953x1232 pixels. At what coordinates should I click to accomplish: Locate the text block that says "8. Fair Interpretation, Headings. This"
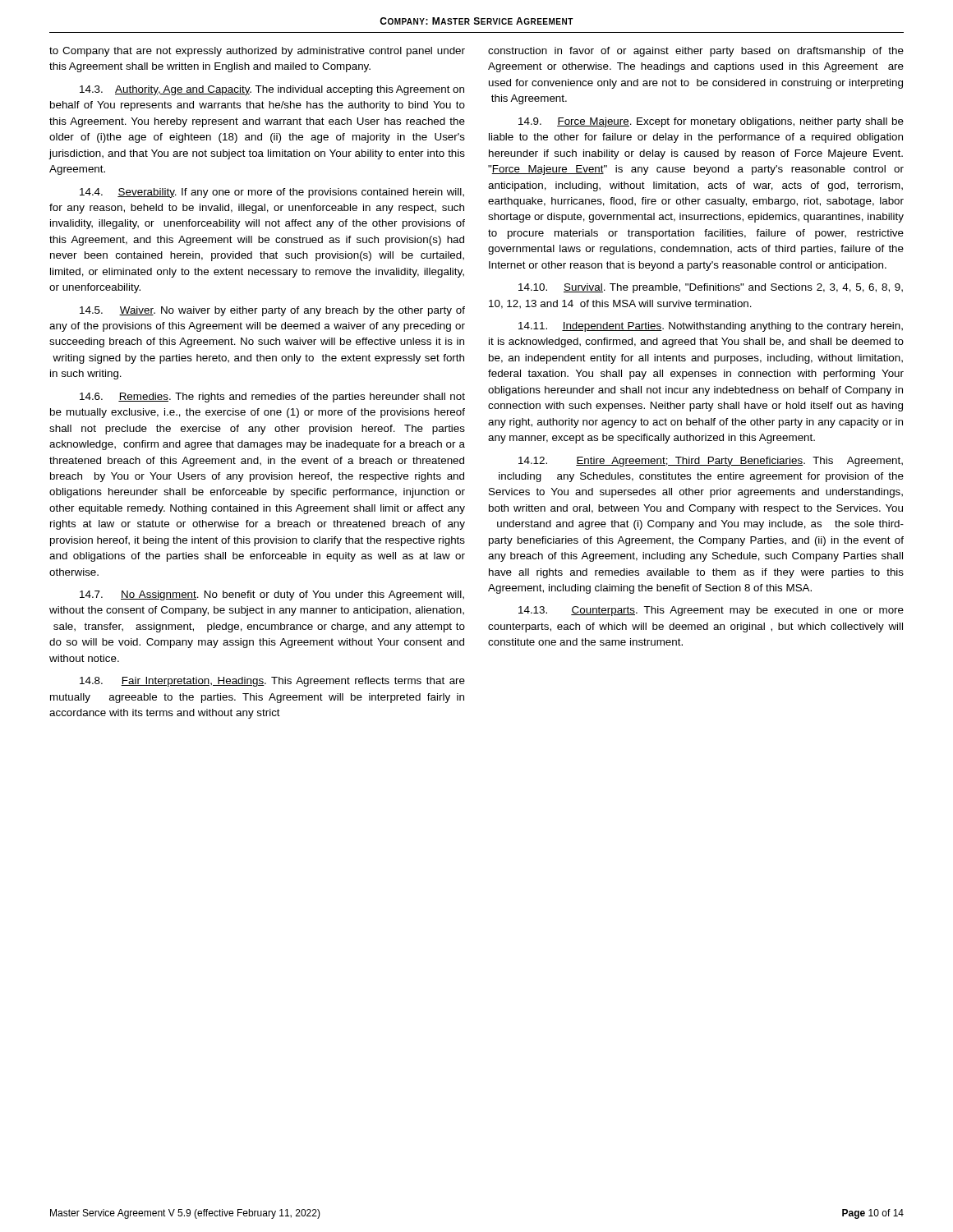click(257, 697)
